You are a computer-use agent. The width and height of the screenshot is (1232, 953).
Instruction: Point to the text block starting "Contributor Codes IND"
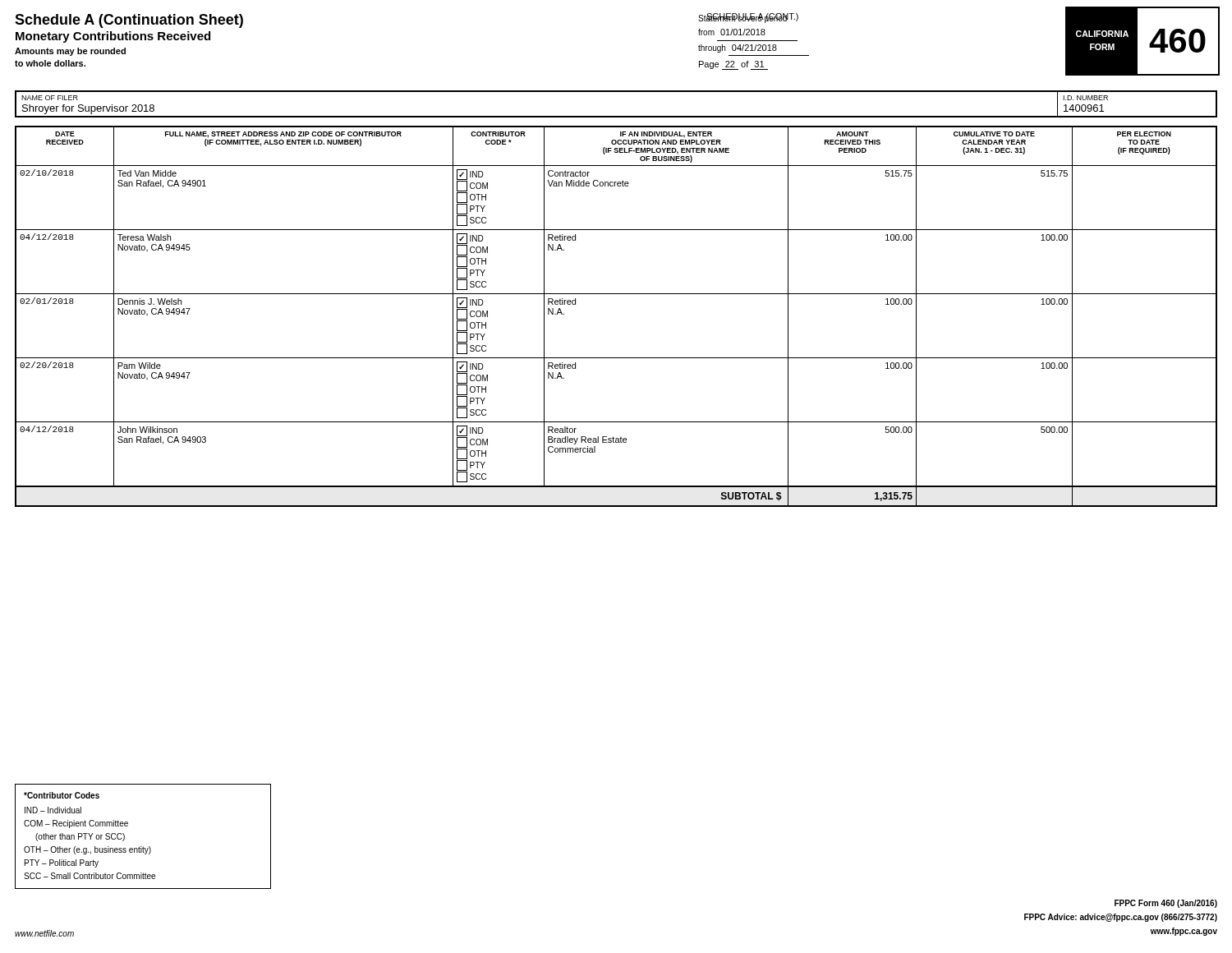pyautogui.click(x=143, y=836)
